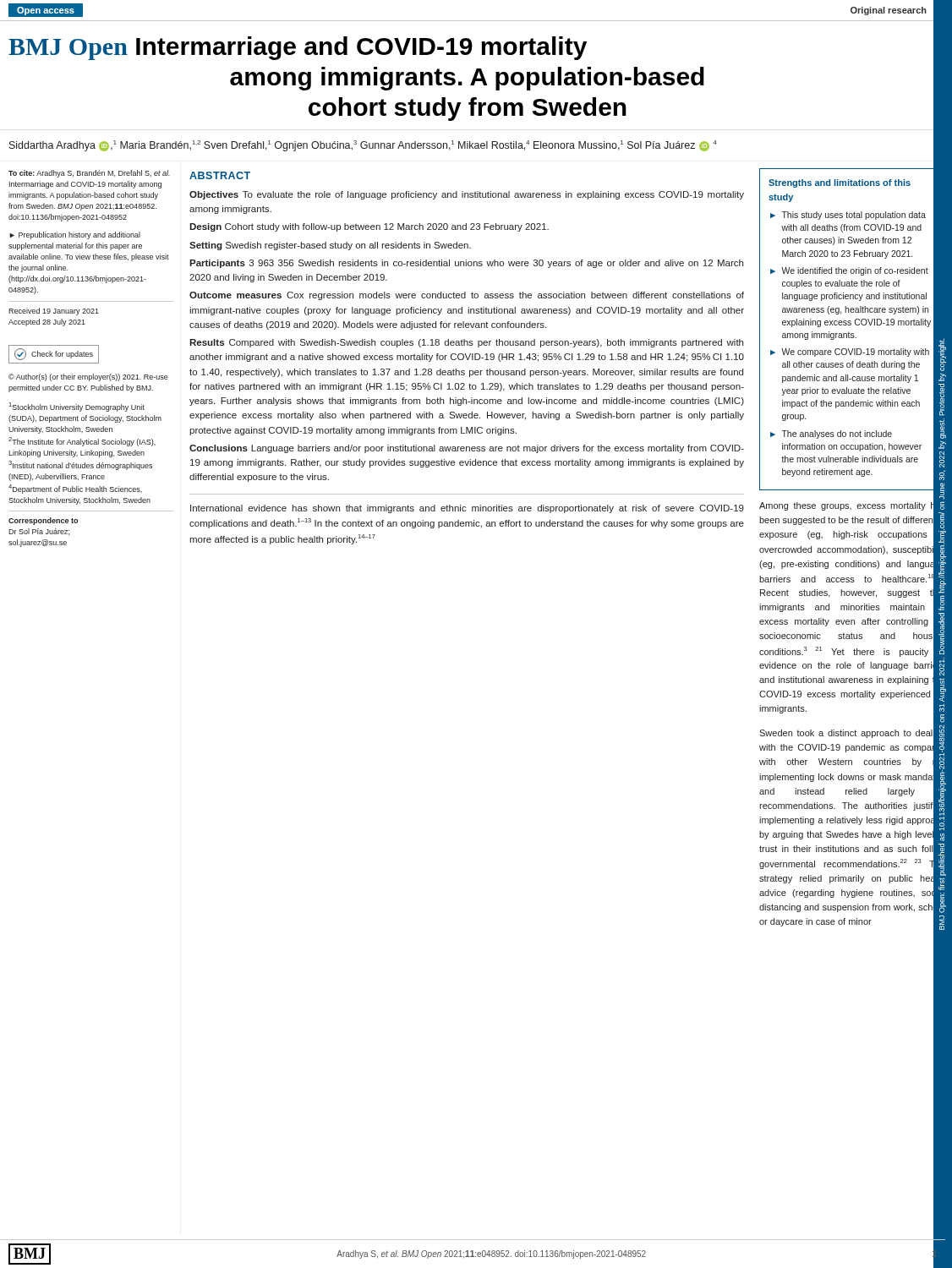Locate the block starting "Participants 3 963"
Viewport: 952px width, 1268px height.
tap(467, 270)
